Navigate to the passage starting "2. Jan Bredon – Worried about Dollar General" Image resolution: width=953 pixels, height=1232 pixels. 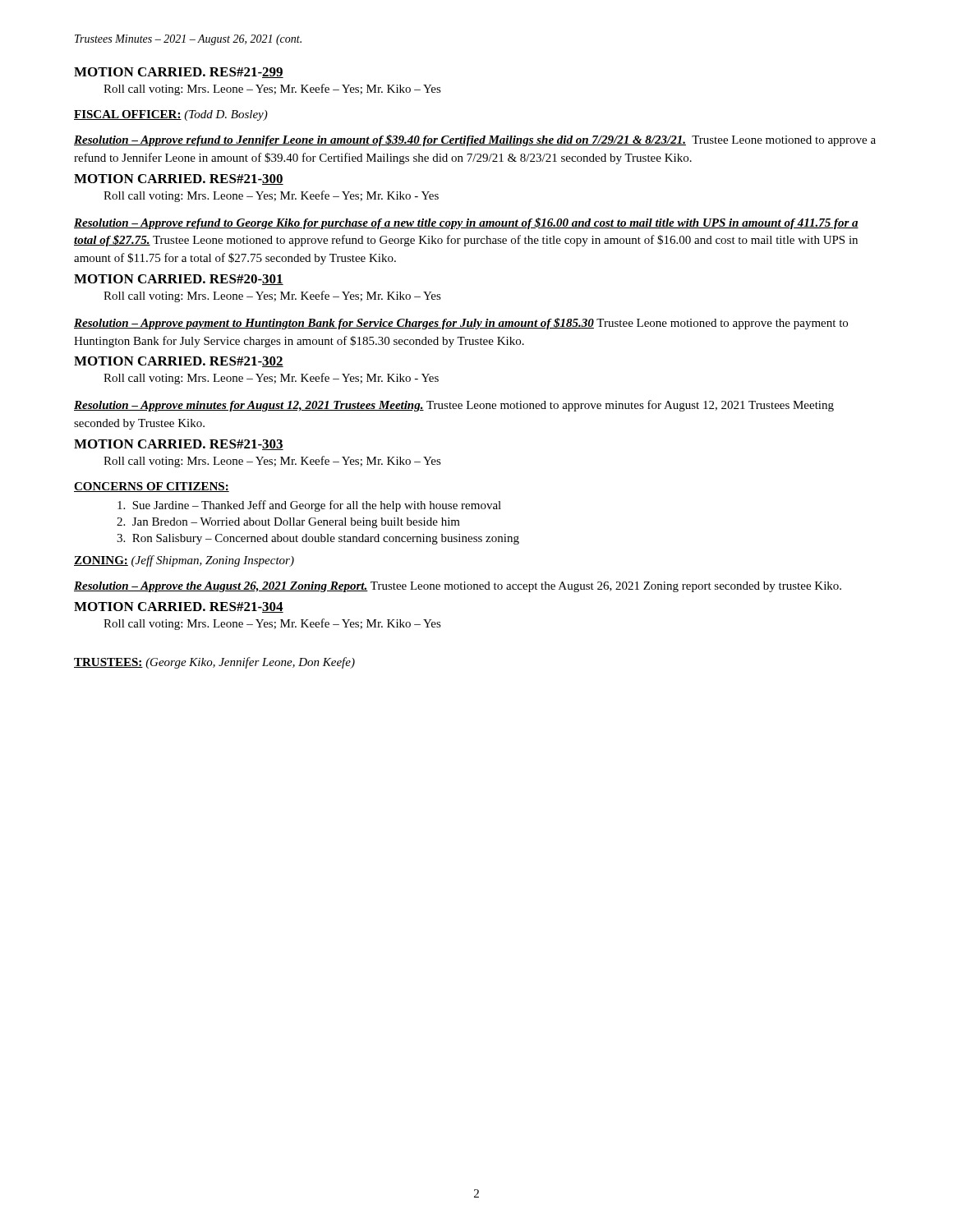click(x=288, y=521)
